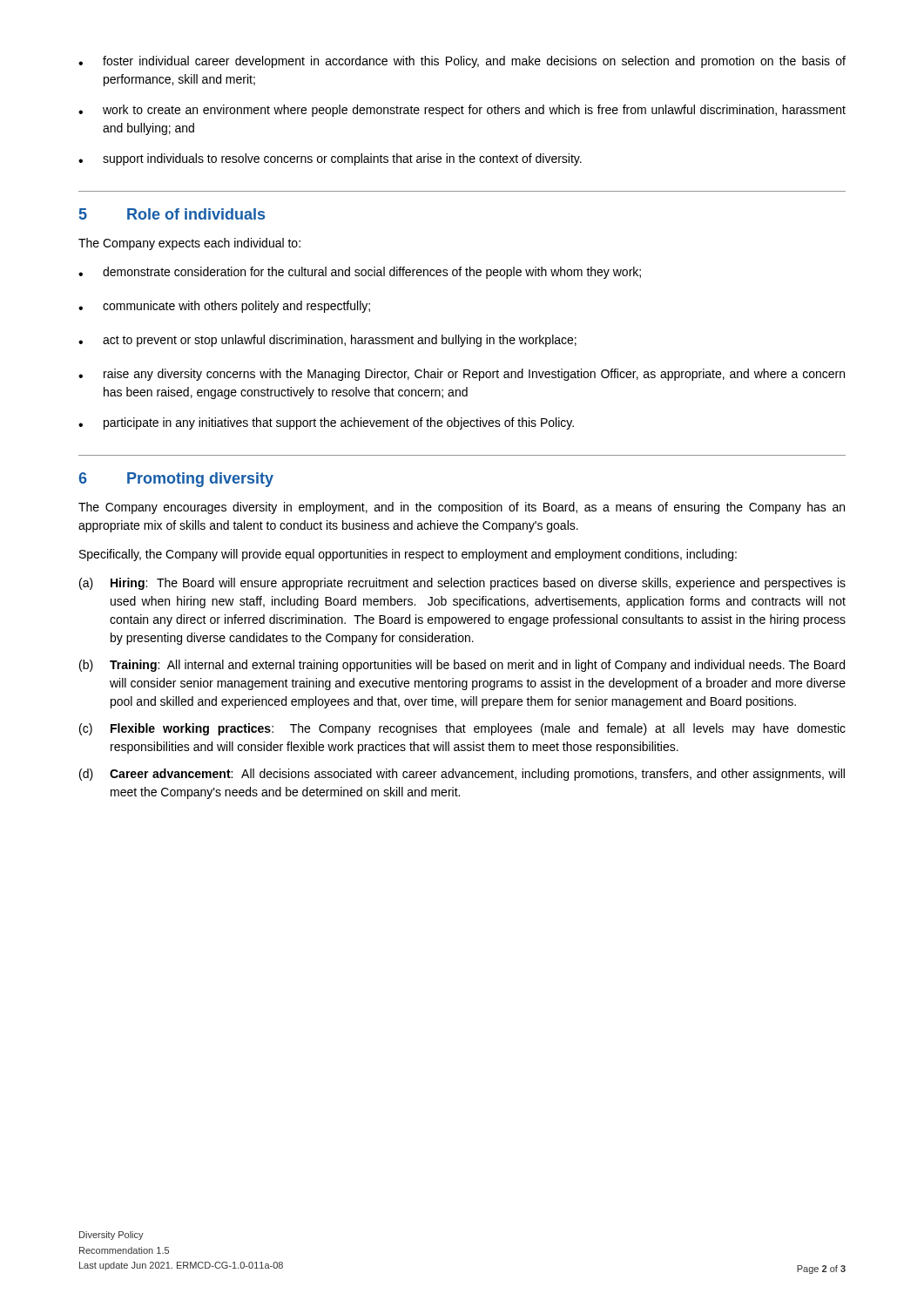Select the region starting "(b) Training: All"

click(x=462, y=684)
